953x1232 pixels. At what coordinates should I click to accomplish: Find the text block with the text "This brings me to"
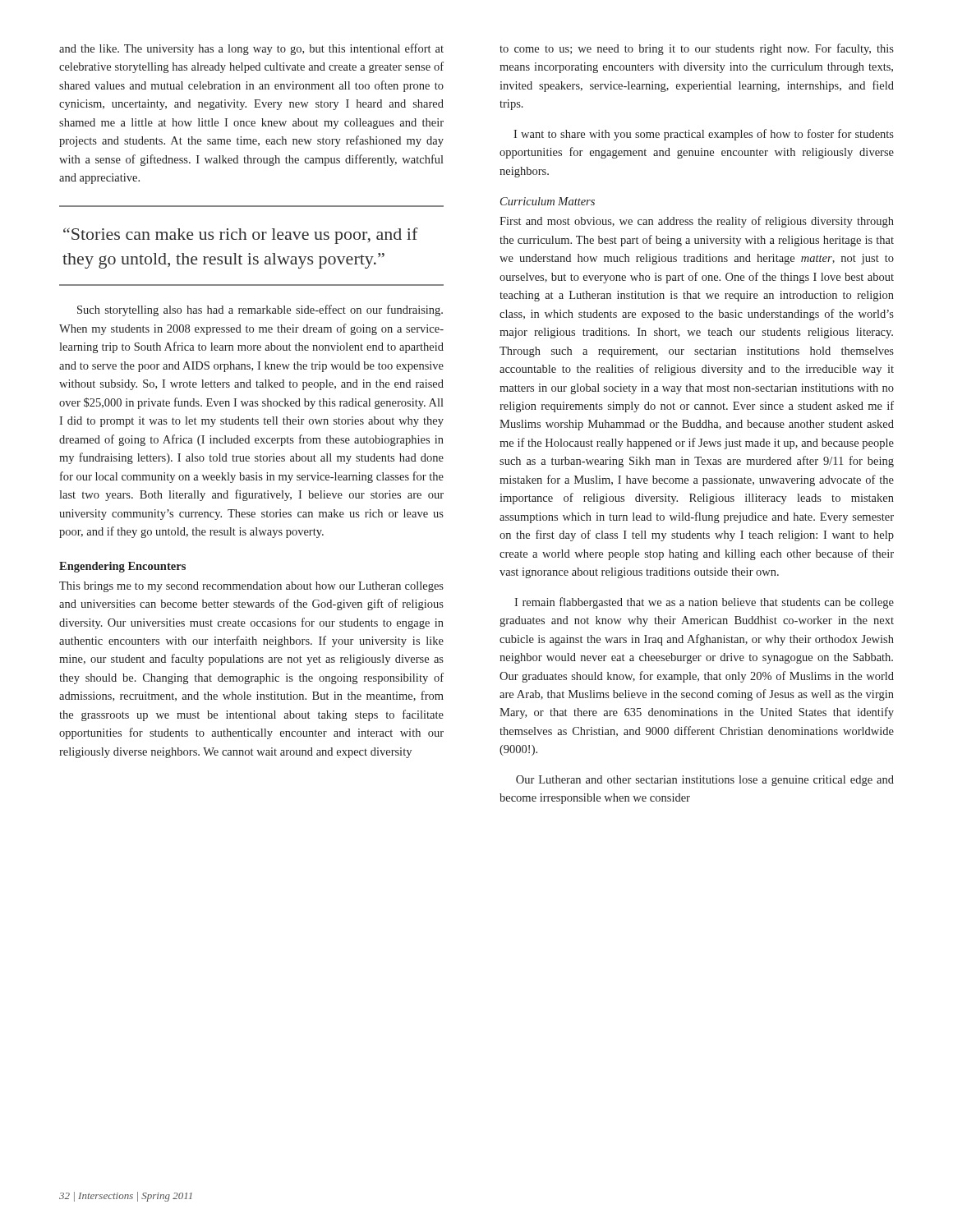(251, 668)
